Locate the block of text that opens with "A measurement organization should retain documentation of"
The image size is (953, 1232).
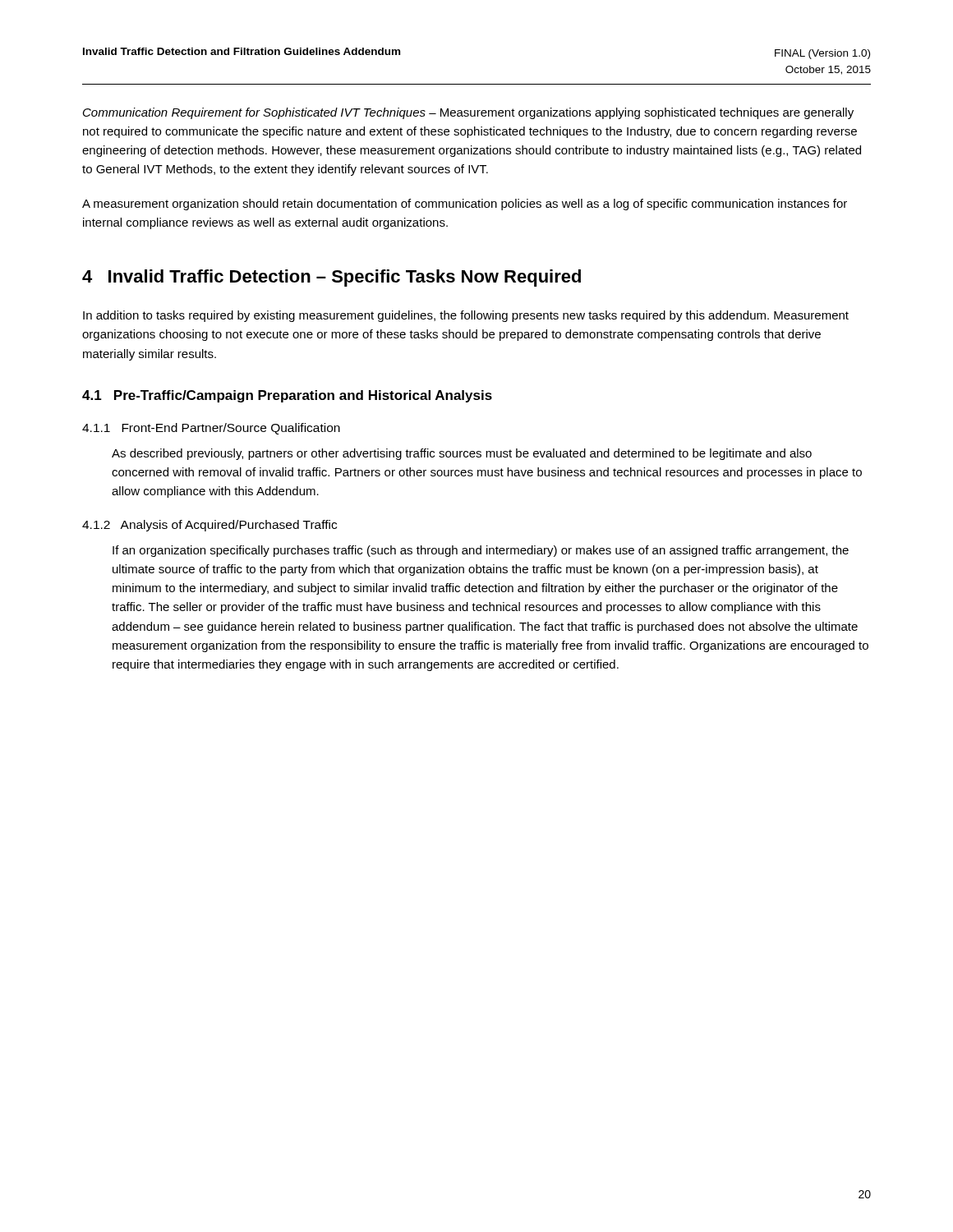tap(465, 212)
